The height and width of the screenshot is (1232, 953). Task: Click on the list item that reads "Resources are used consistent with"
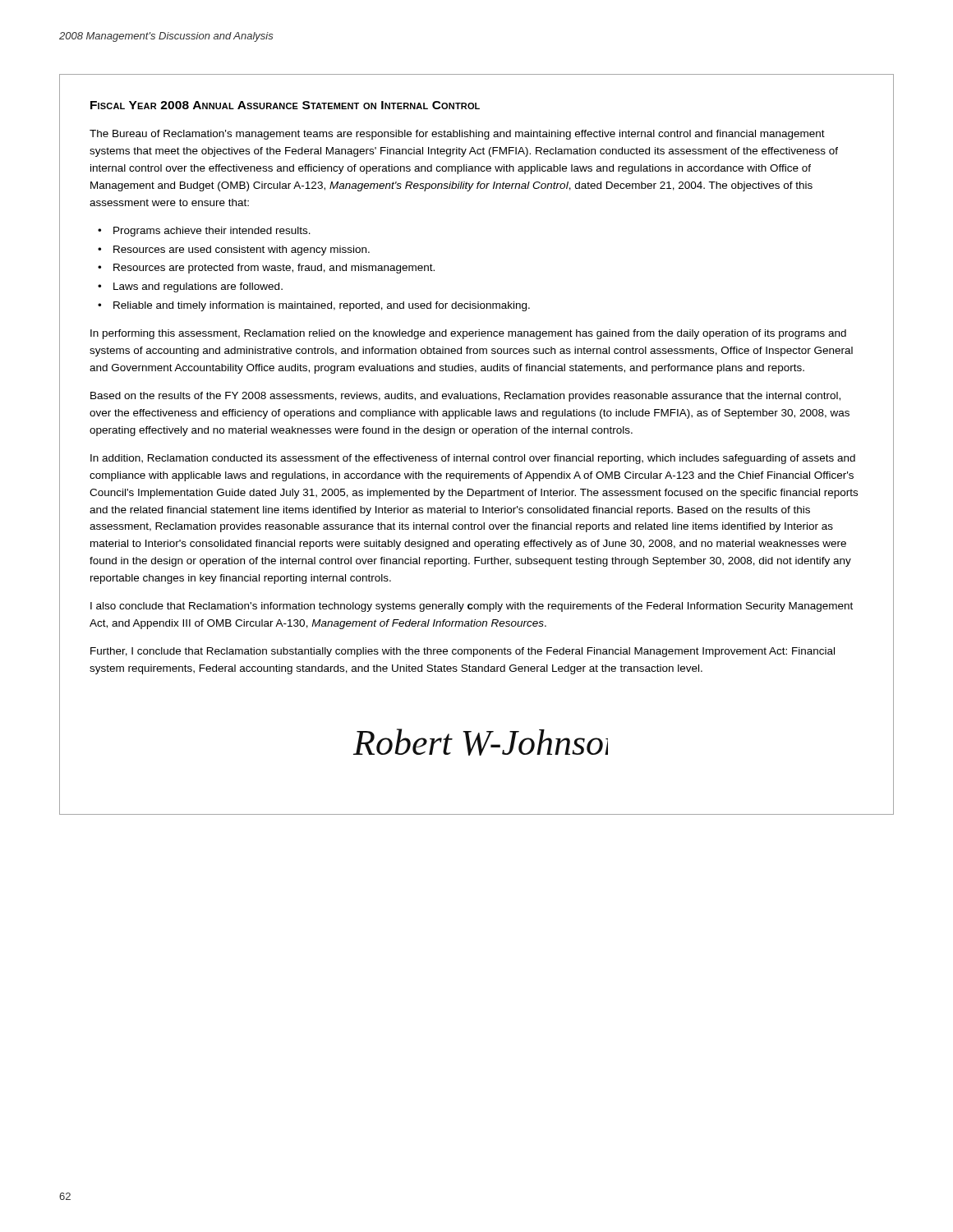(x=241, y=249)
